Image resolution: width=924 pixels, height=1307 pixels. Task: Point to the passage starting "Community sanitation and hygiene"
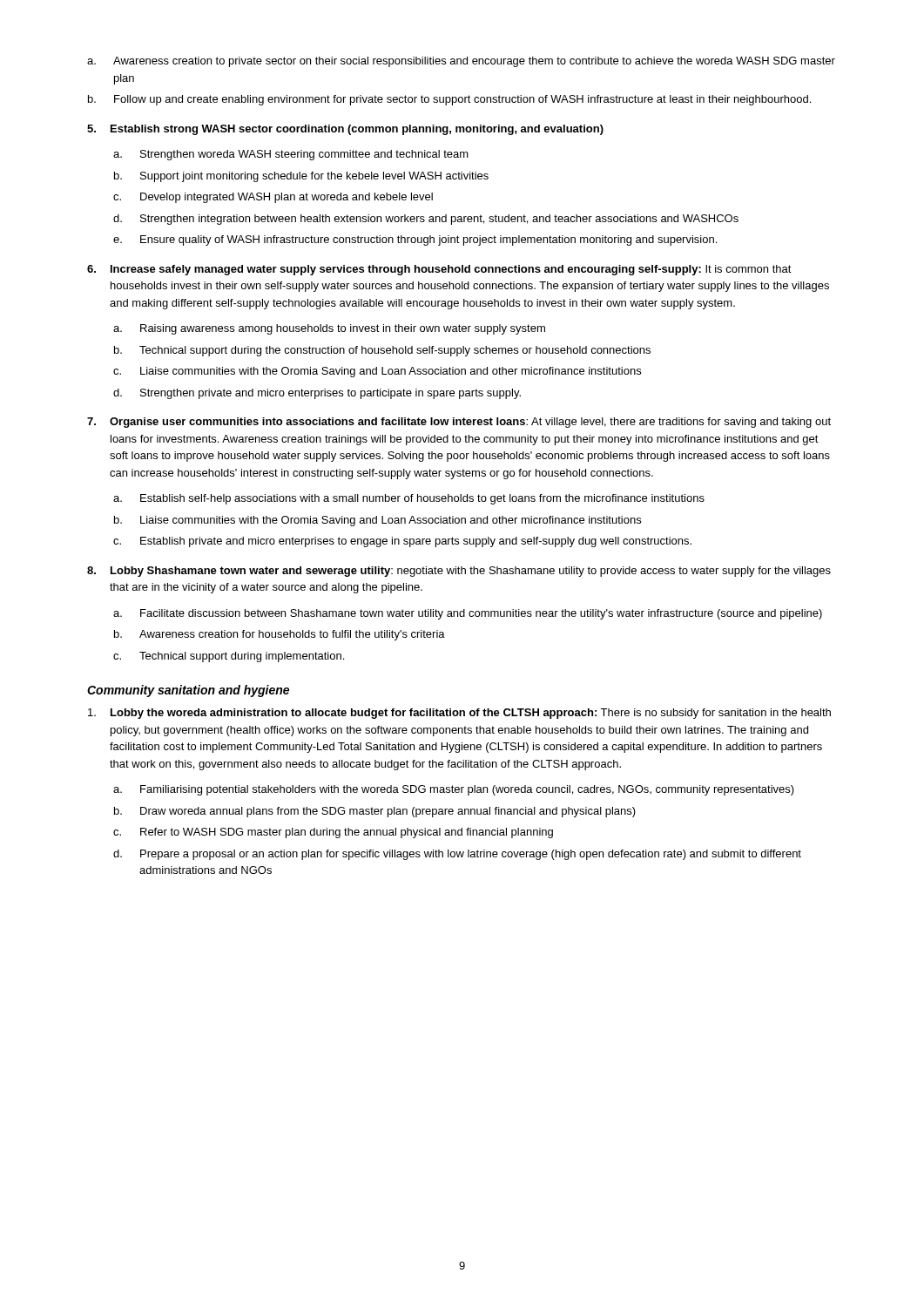pyautogui.click(x=188, y=690)
